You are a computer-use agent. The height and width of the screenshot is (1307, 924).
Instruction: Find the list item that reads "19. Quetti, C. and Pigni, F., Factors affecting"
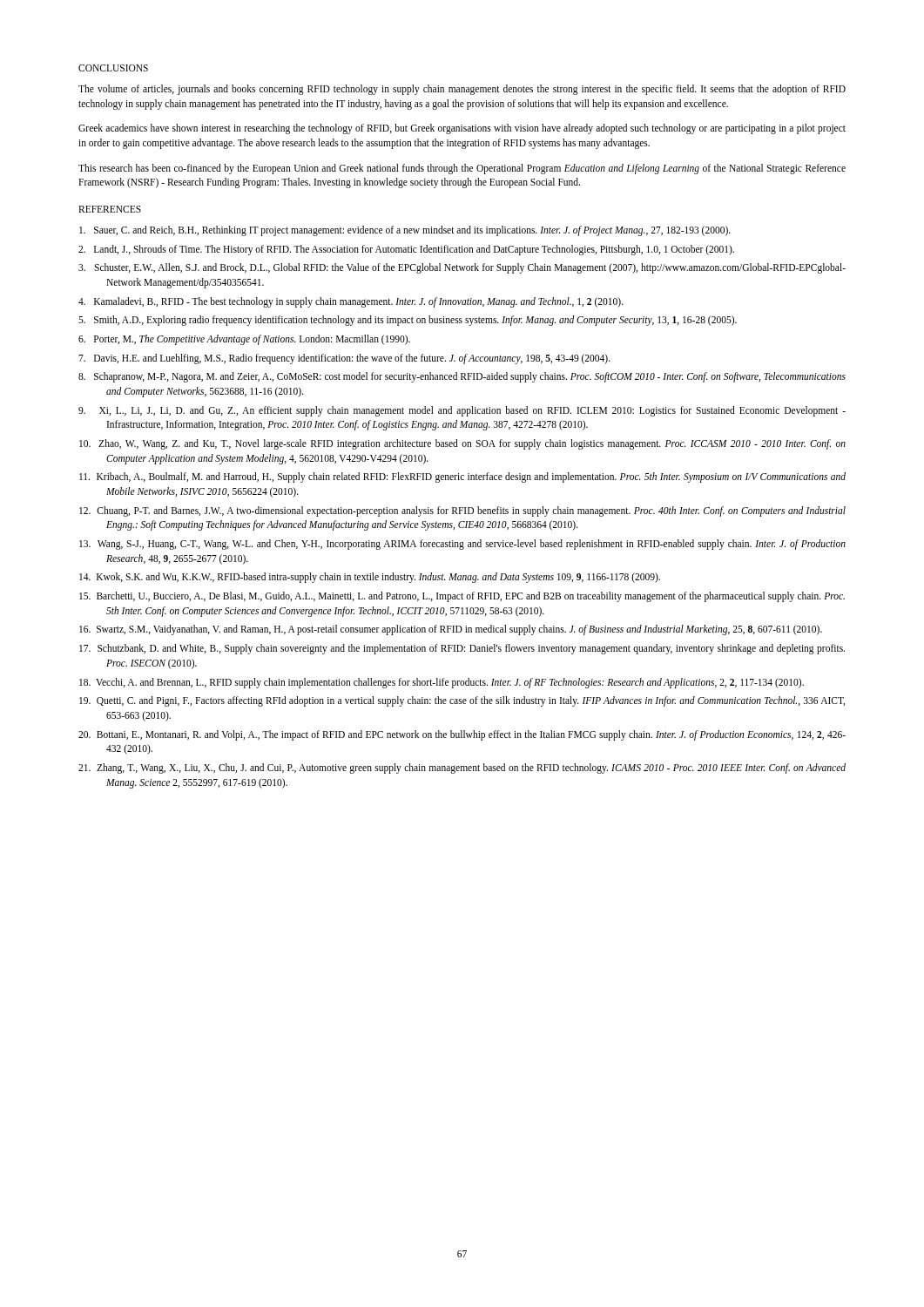click(x=462, y=708)
